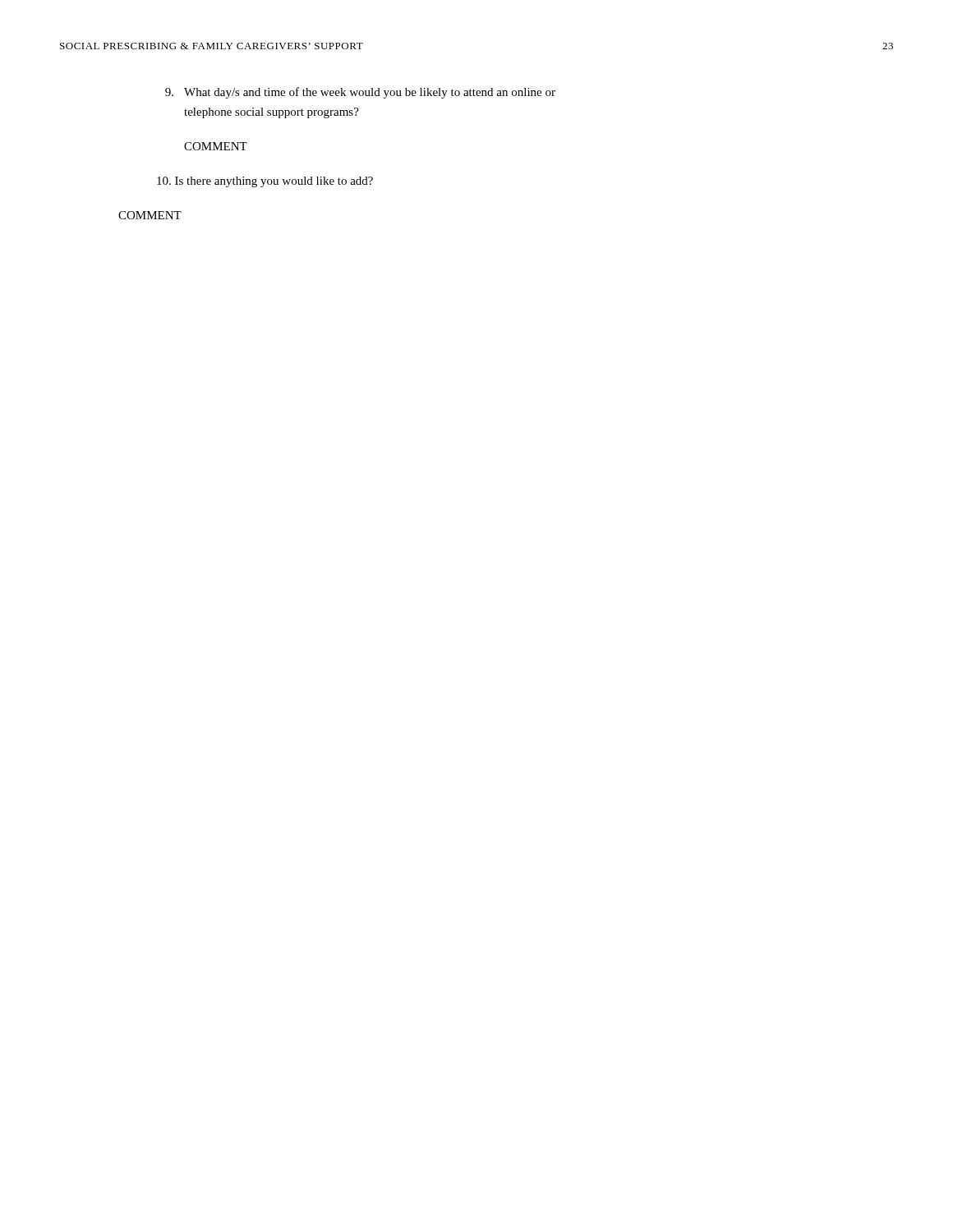Find the region starting "9. What day/s"

click(x=348, y=102)
